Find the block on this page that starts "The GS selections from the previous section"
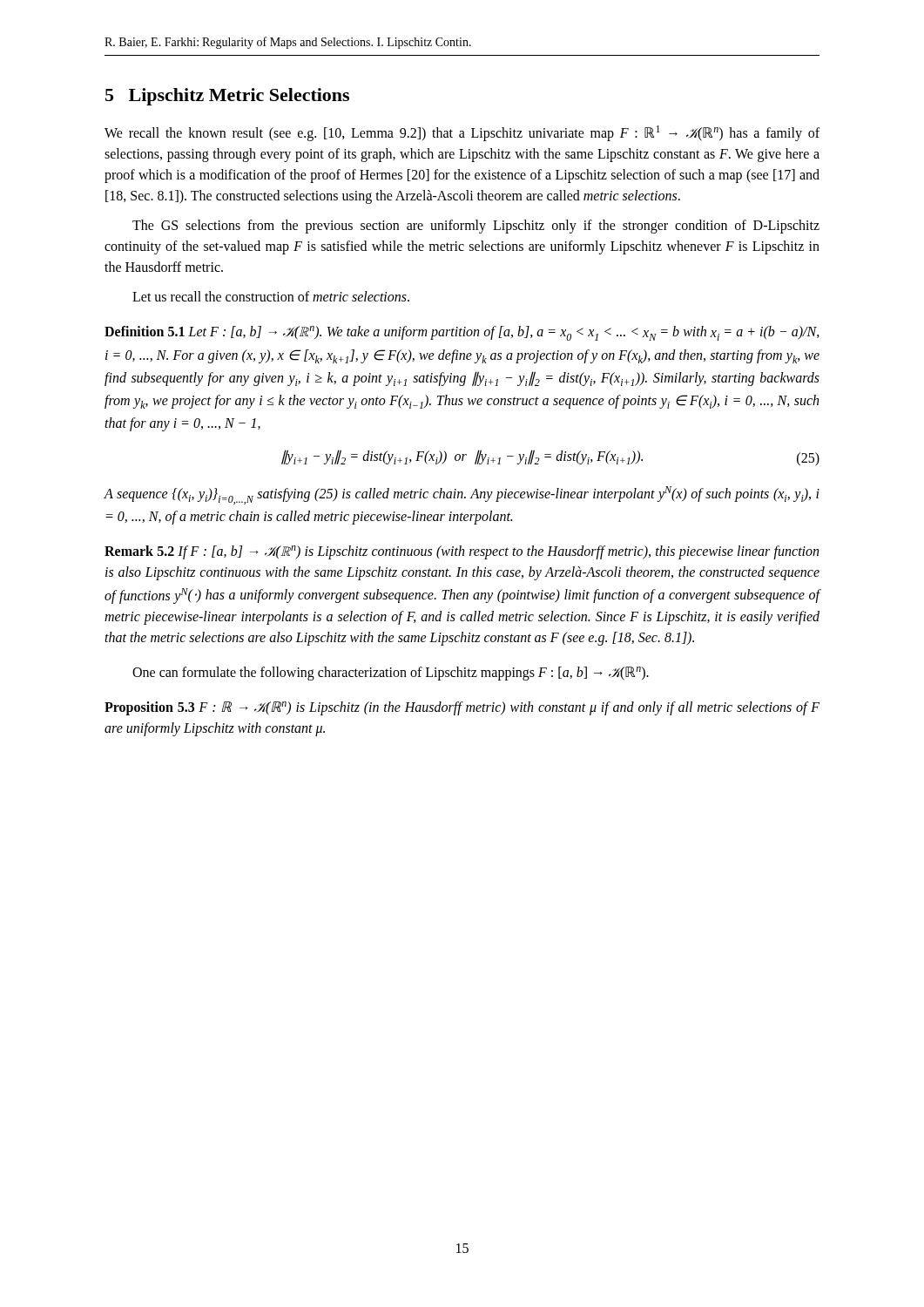924x1307 pixels. coord(462,247)
